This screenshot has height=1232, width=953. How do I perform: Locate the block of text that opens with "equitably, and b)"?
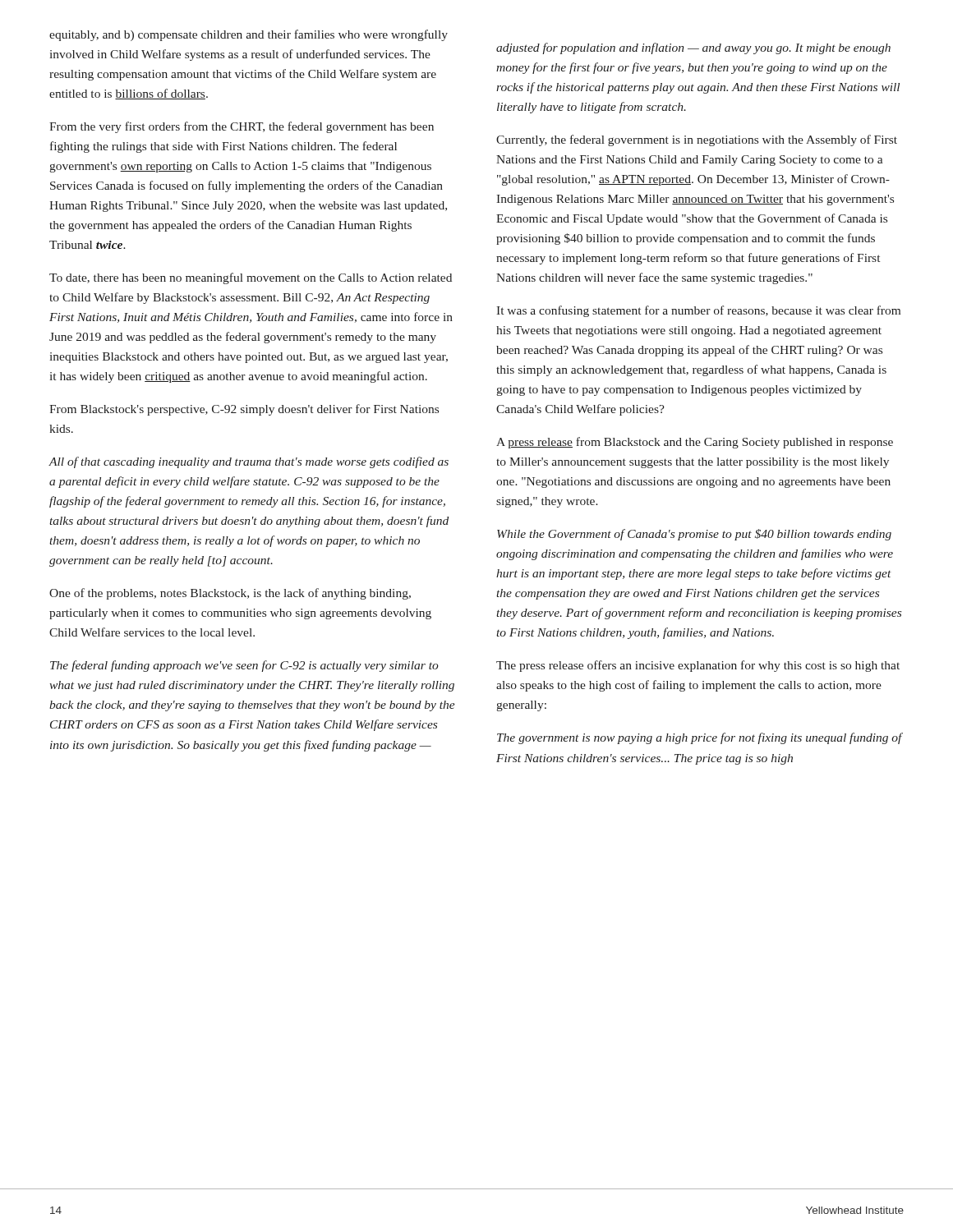(x=248, y=64)
